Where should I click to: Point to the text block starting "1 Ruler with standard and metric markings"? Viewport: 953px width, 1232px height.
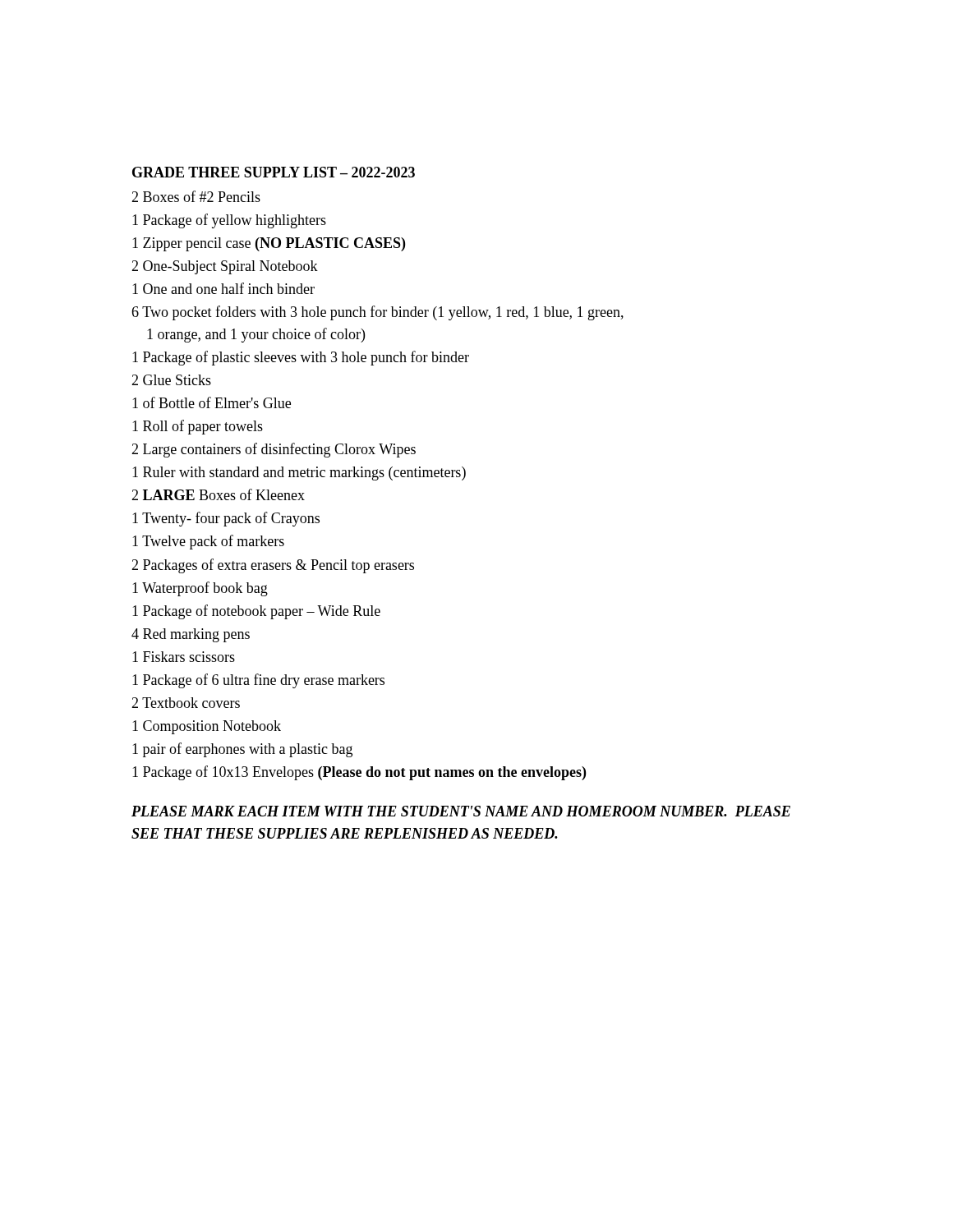[299, 472]
